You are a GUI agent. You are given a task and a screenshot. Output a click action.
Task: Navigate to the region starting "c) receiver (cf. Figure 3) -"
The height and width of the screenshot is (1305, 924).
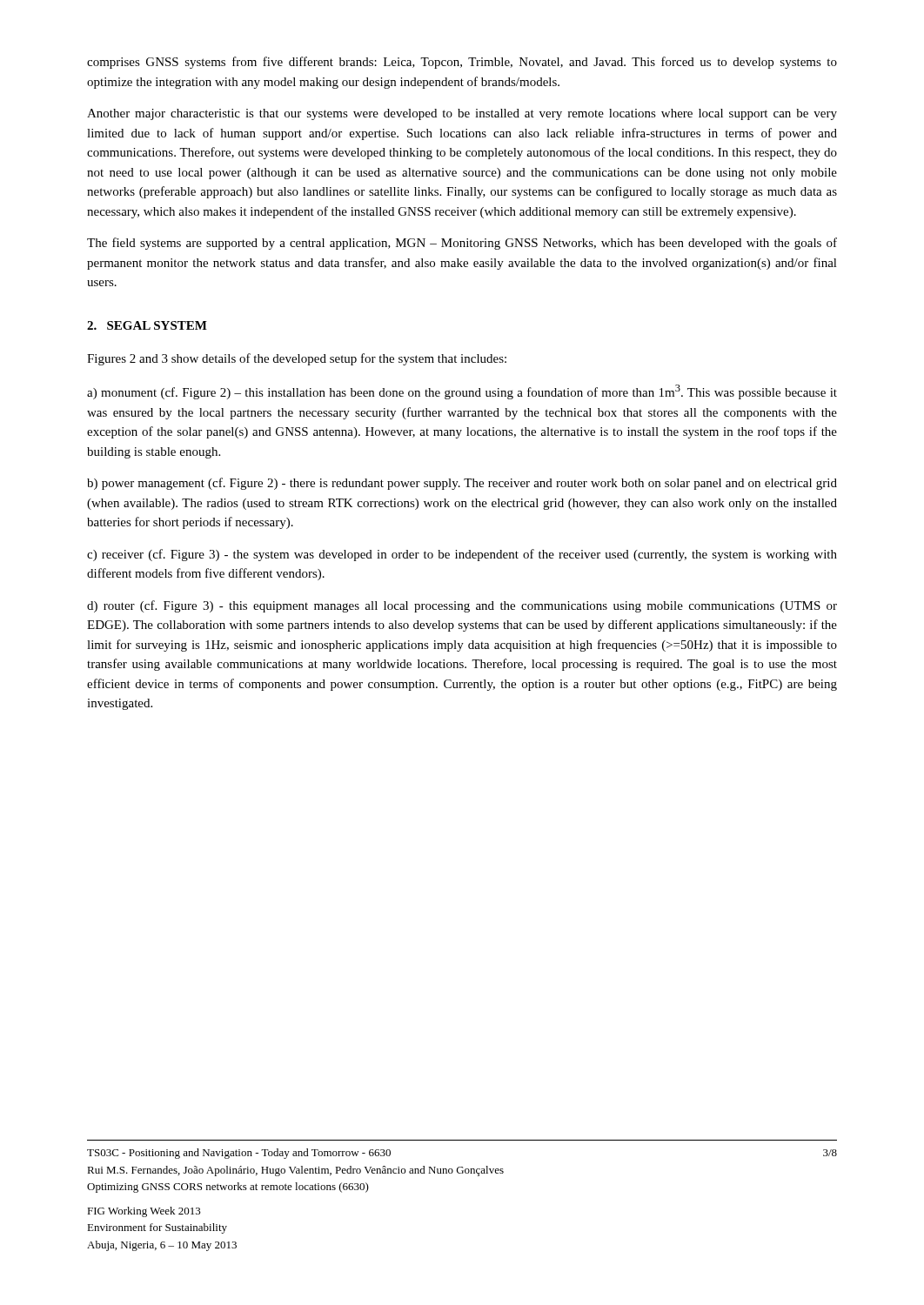462,564
